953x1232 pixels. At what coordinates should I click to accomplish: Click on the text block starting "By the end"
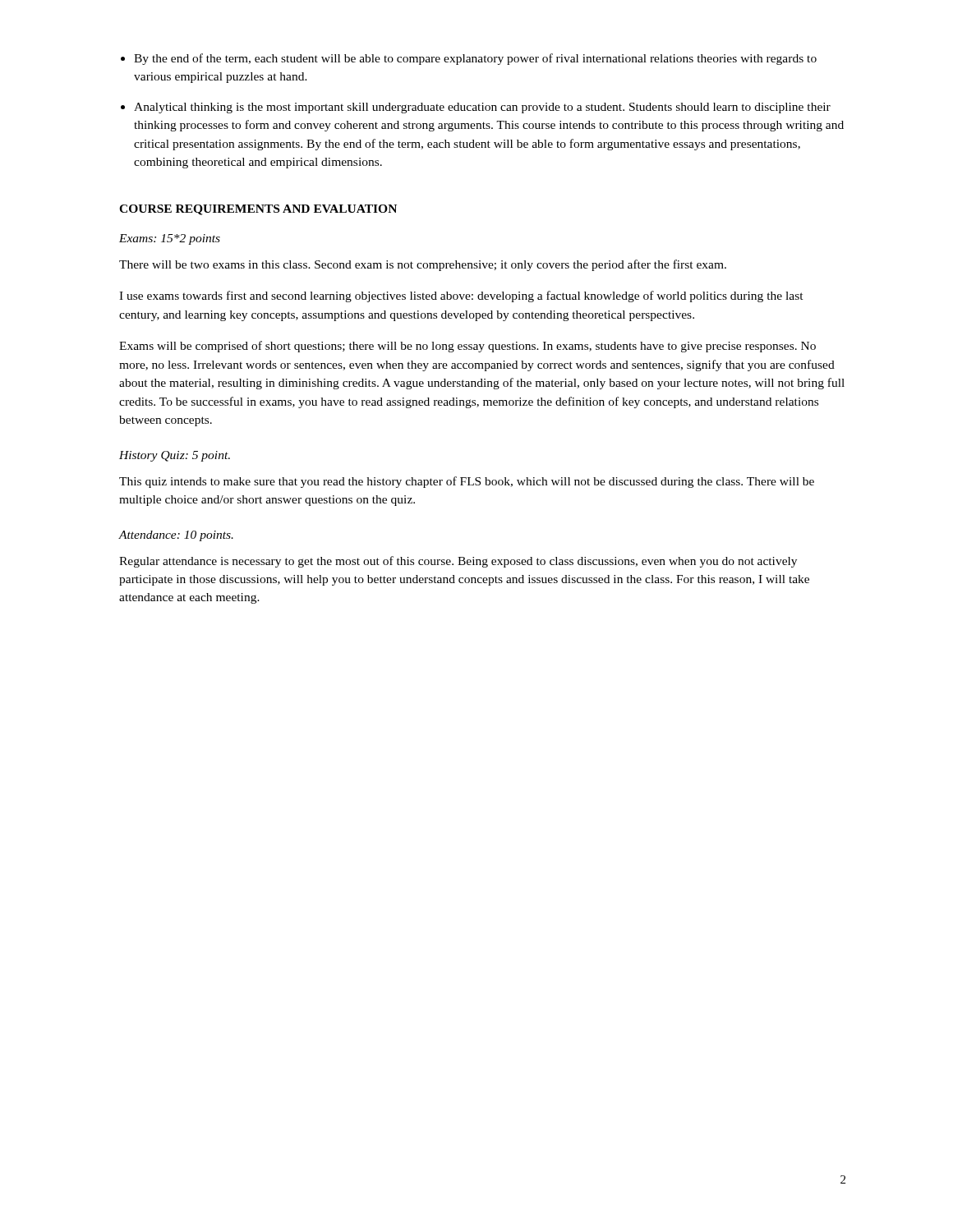tap(490, 68)
